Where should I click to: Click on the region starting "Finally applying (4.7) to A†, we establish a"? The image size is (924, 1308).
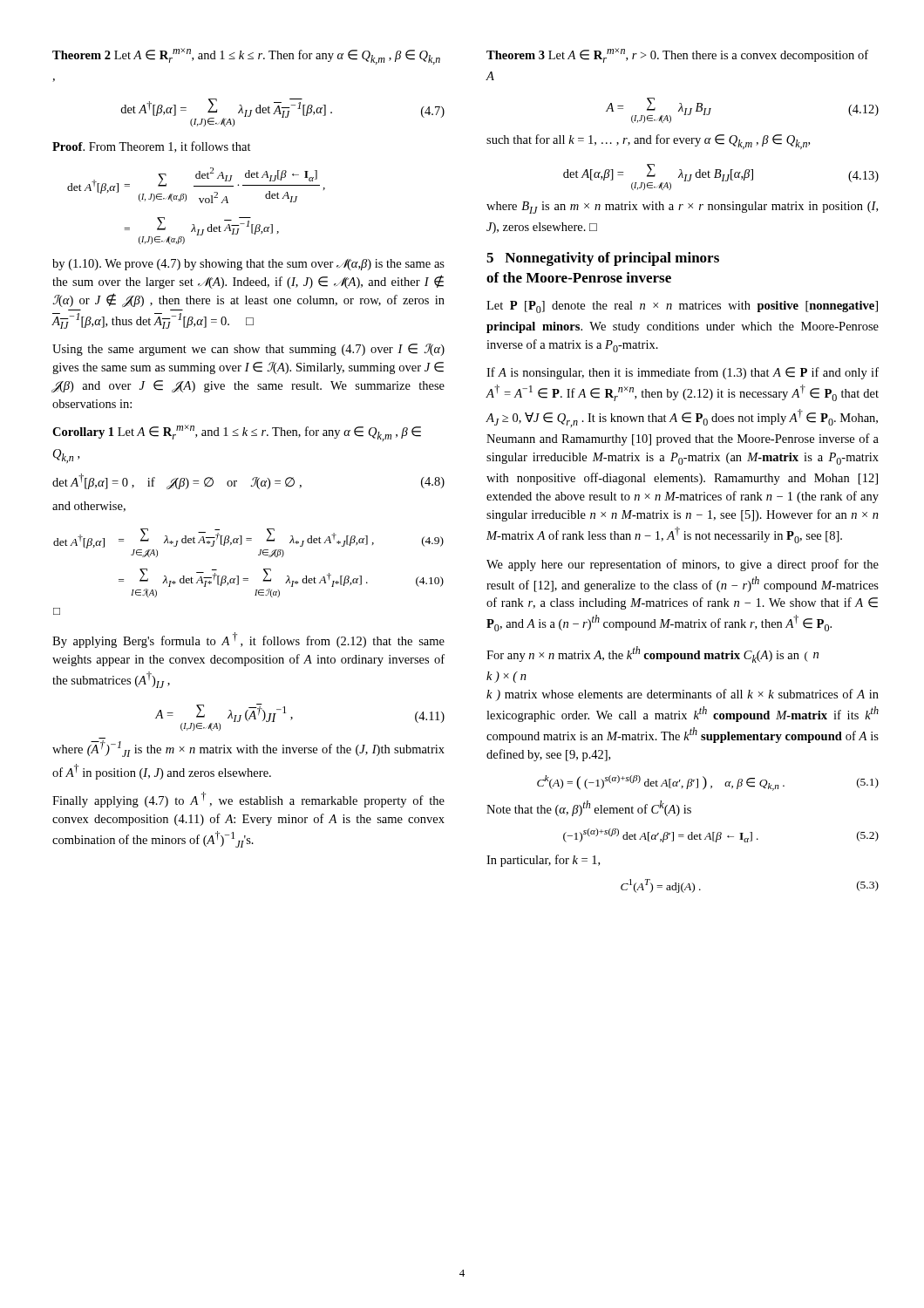tap(248, 820)
